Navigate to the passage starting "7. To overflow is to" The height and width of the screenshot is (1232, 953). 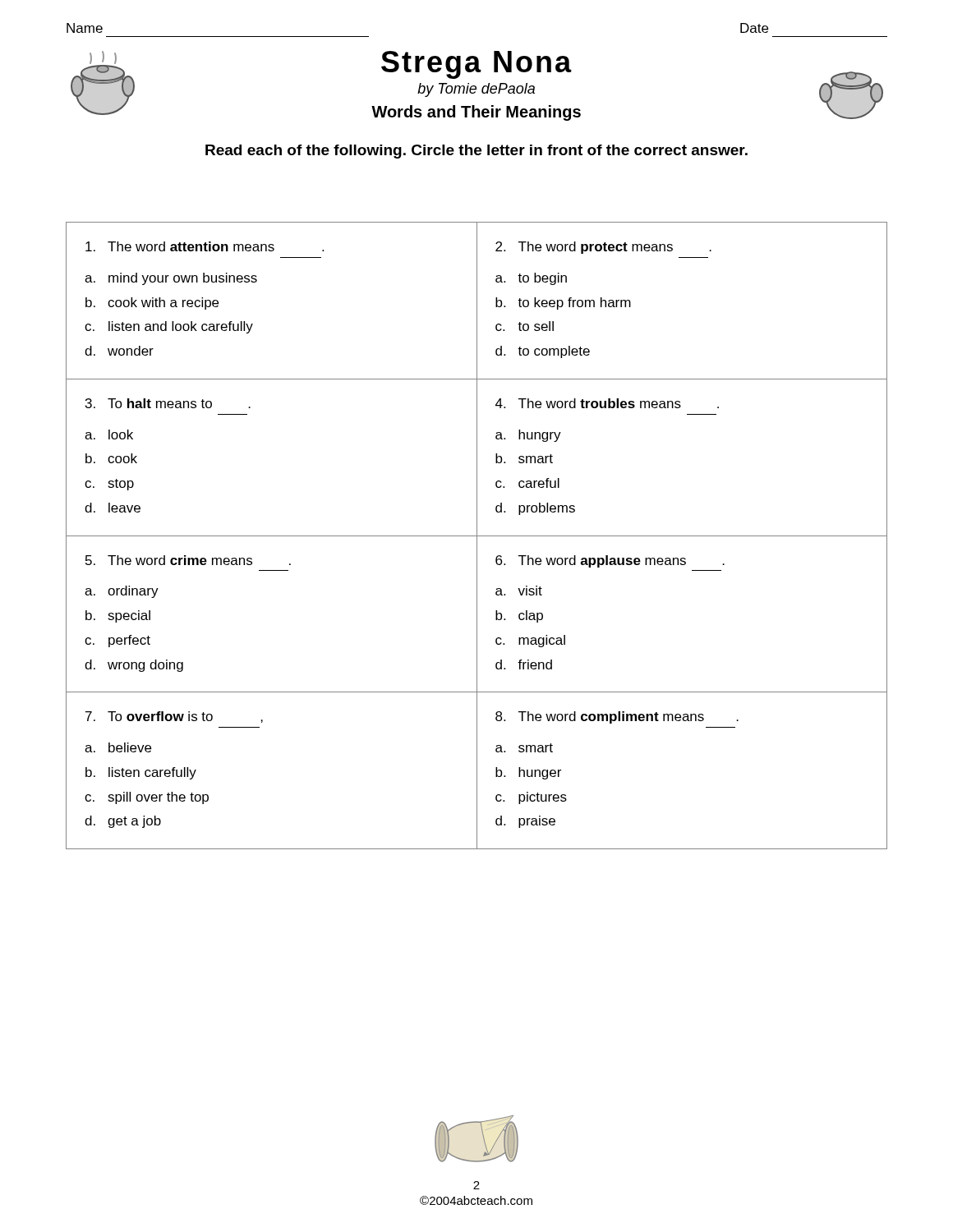[x=174, y=717]
